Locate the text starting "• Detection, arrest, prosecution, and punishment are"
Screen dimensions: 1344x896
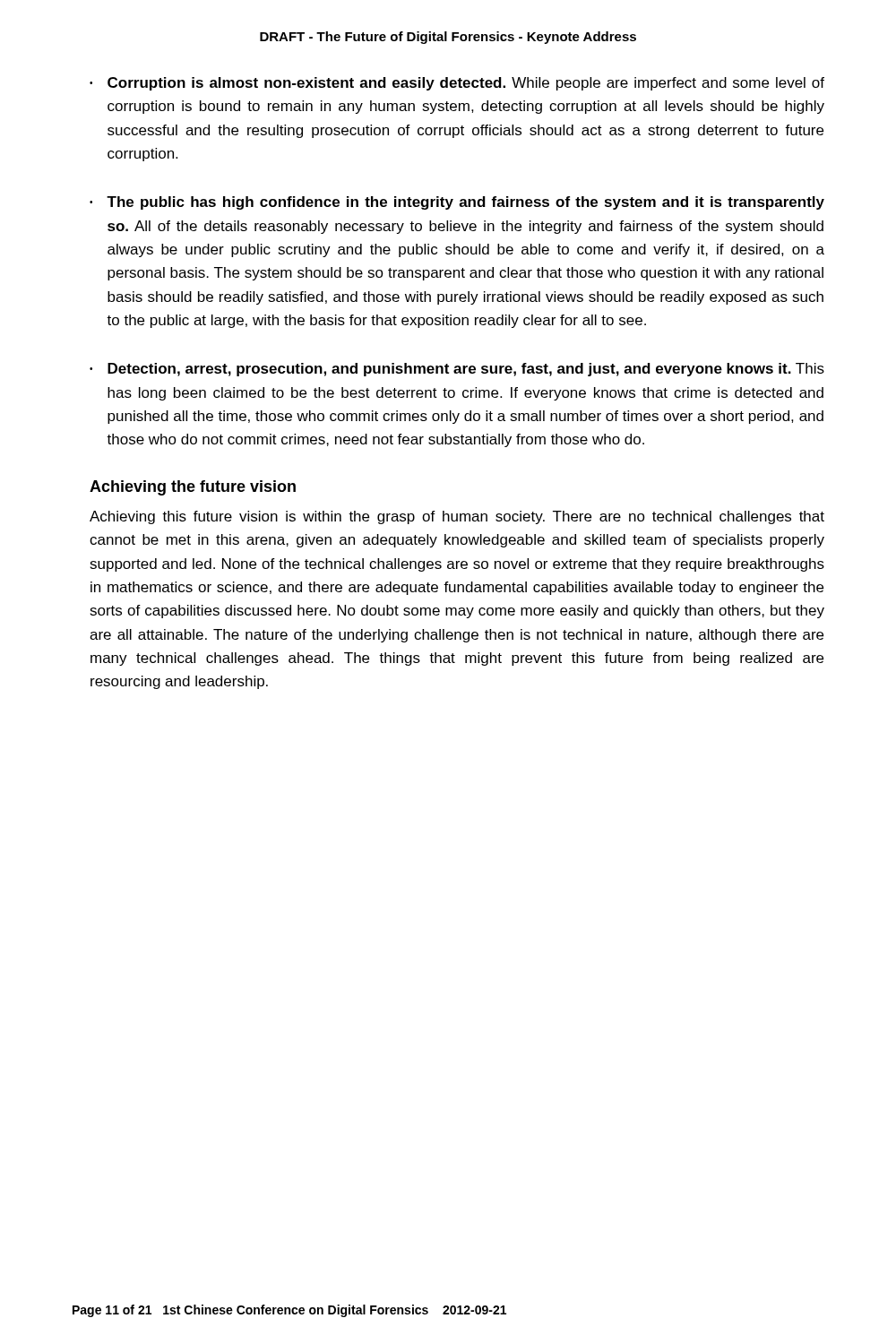(x=457, y=405)
